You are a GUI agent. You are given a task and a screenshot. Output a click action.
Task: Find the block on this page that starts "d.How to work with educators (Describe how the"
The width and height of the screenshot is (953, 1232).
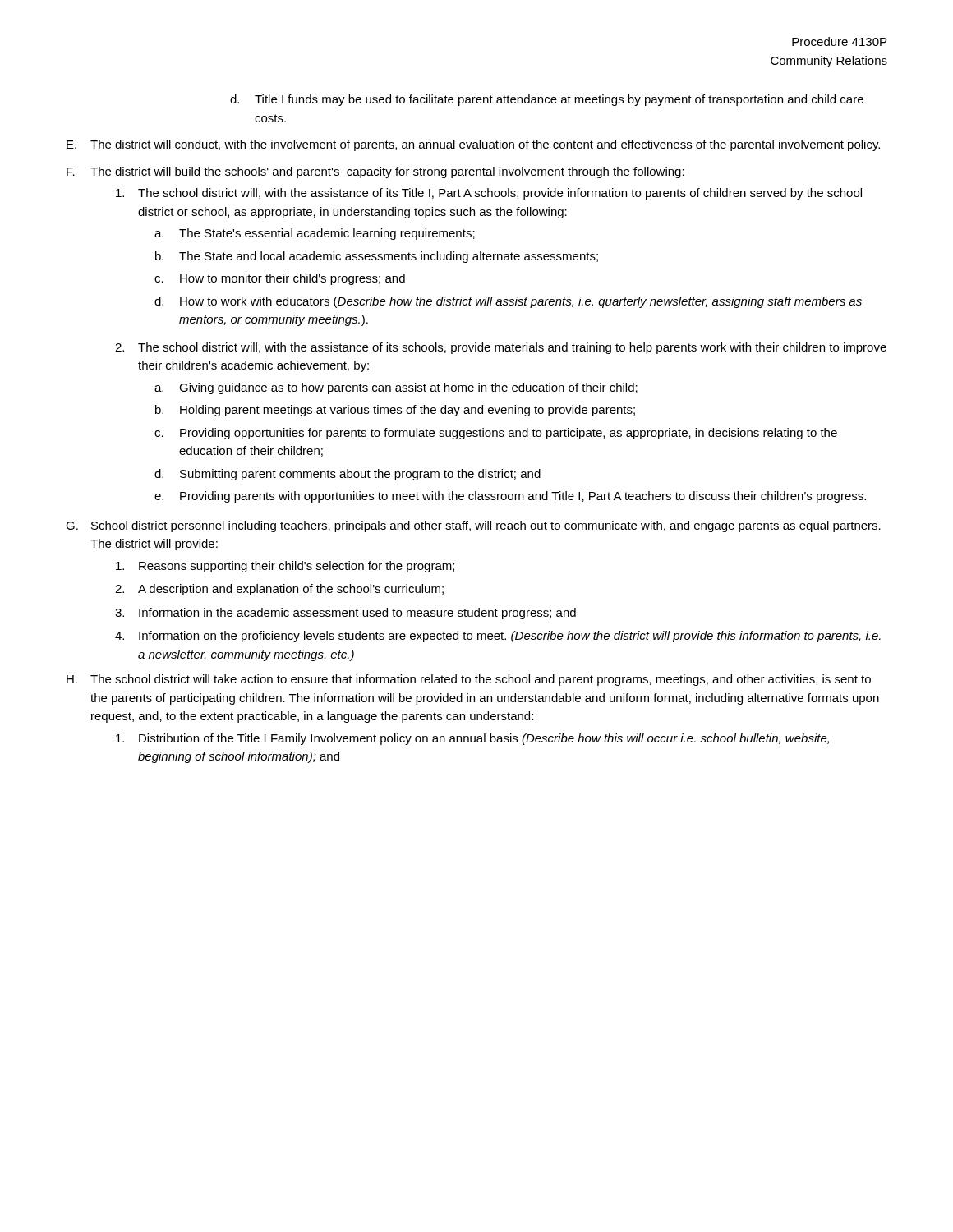521,310
